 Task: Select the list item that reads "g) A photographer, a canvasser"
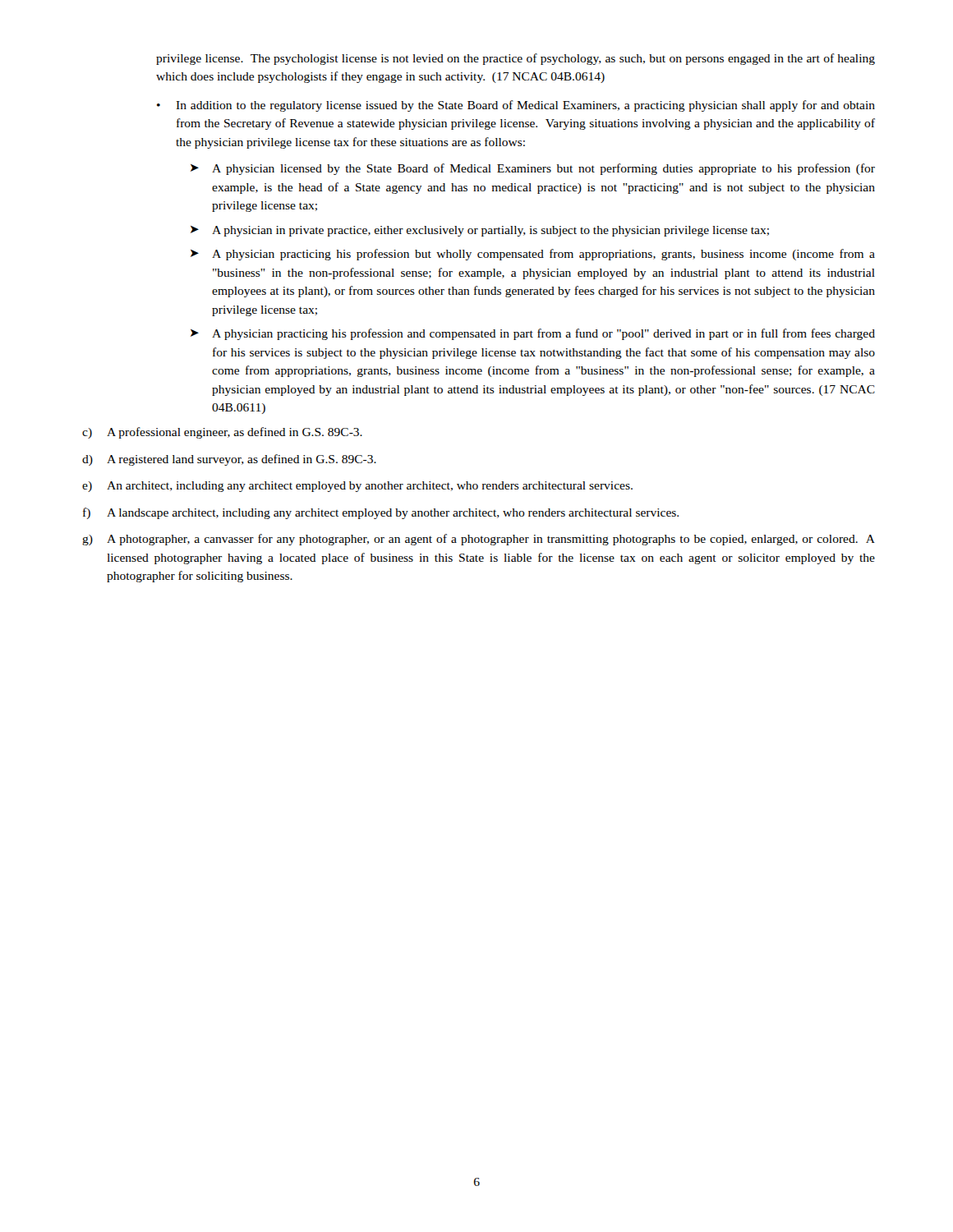479,558
